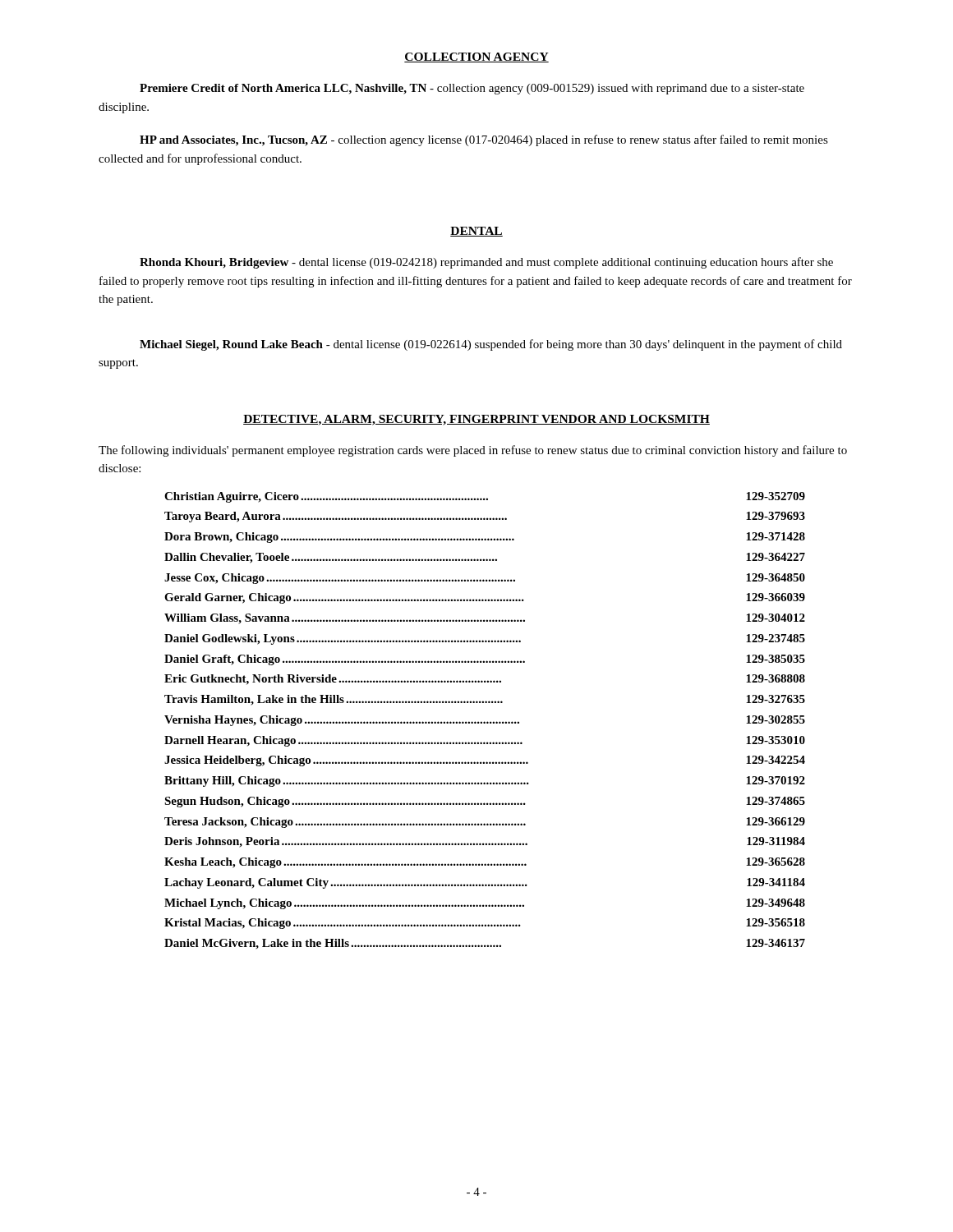Click where it says "Darnell Hearan, Chicago.........................................................................129-353010"

point(485,740)
